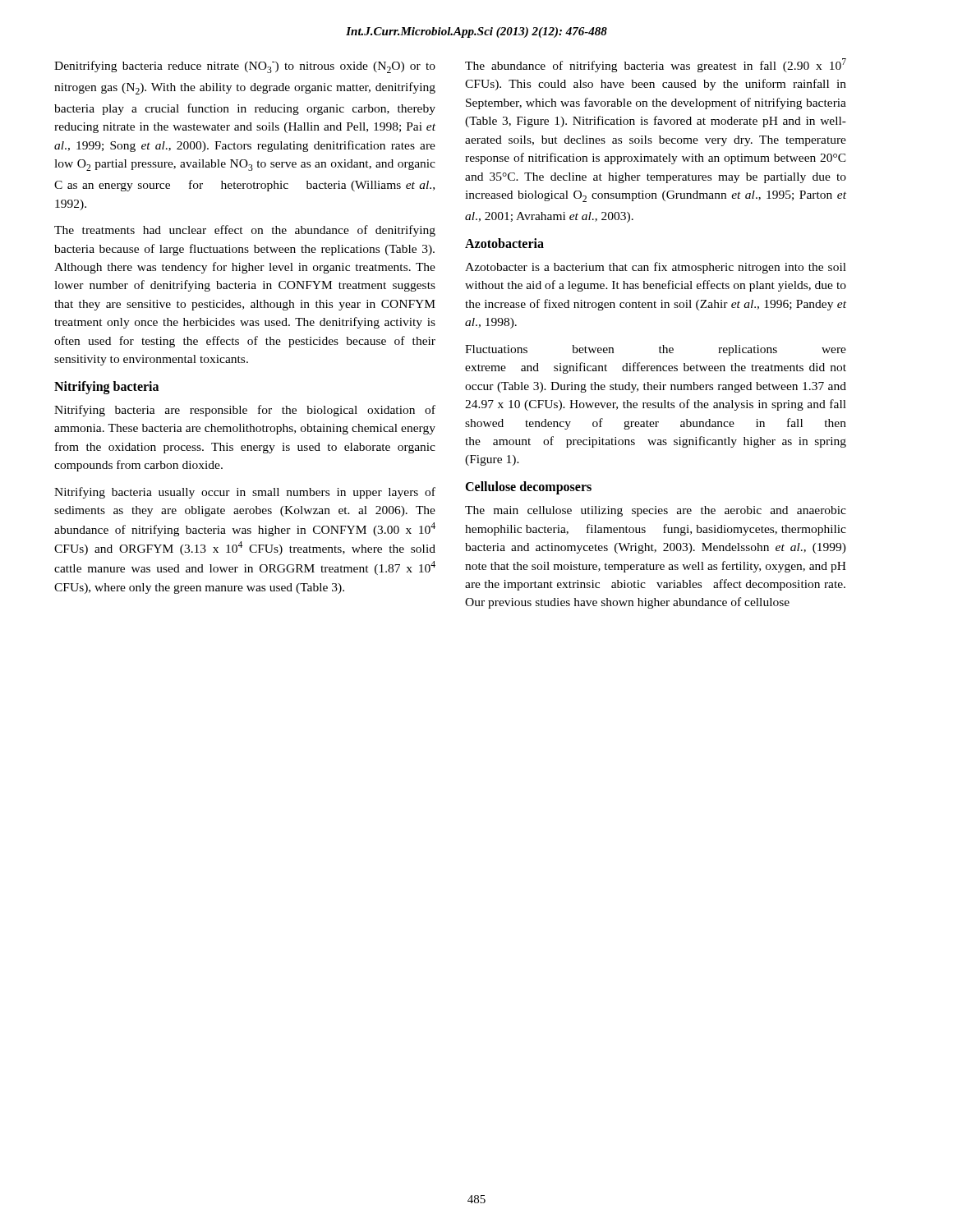Click on the text block containing "Nitrifying bacteria usually occur in small"
The image size is (953, 1232).
[245, 540]
